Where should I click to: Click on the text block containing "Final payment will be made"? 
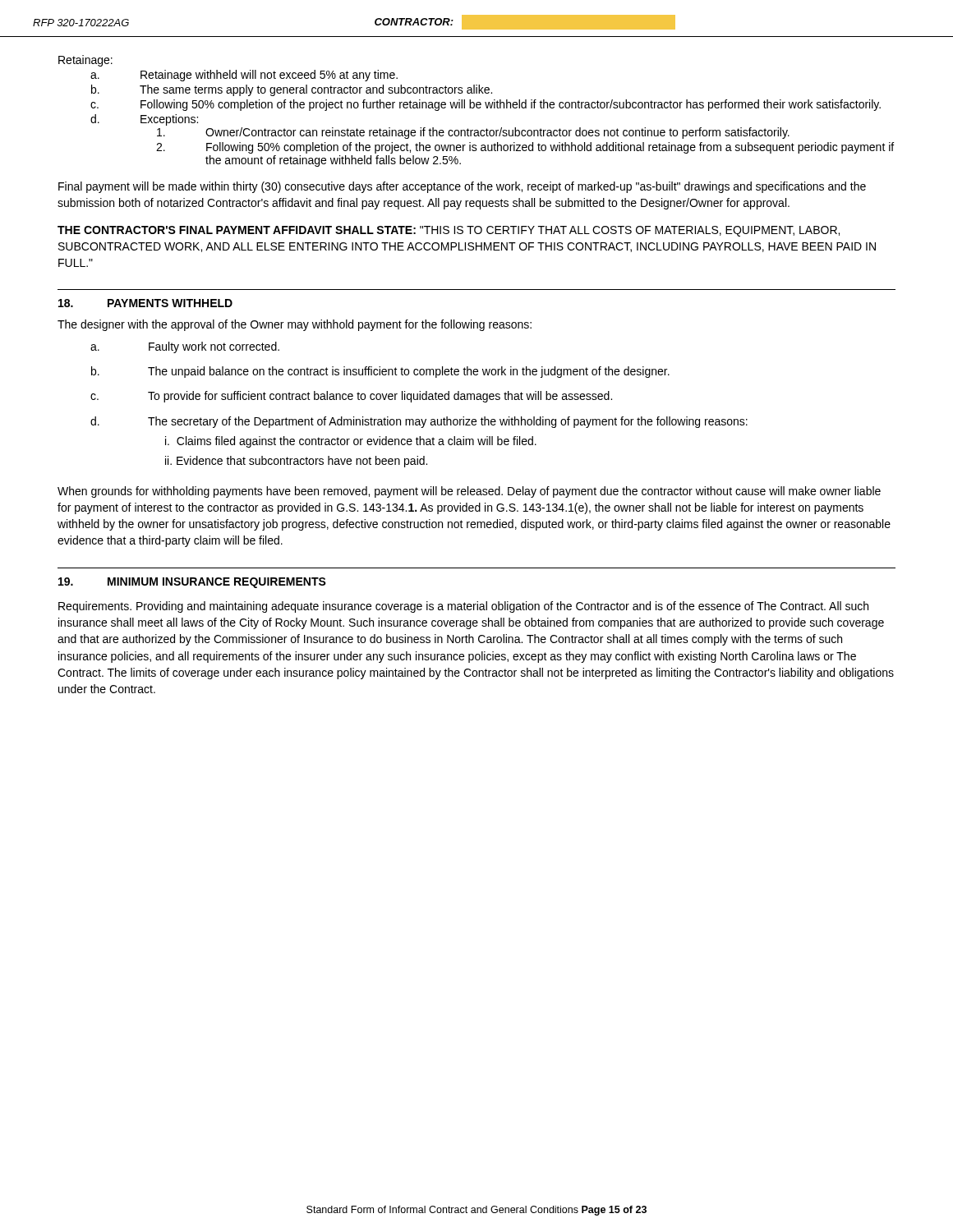tap(462, 195)
